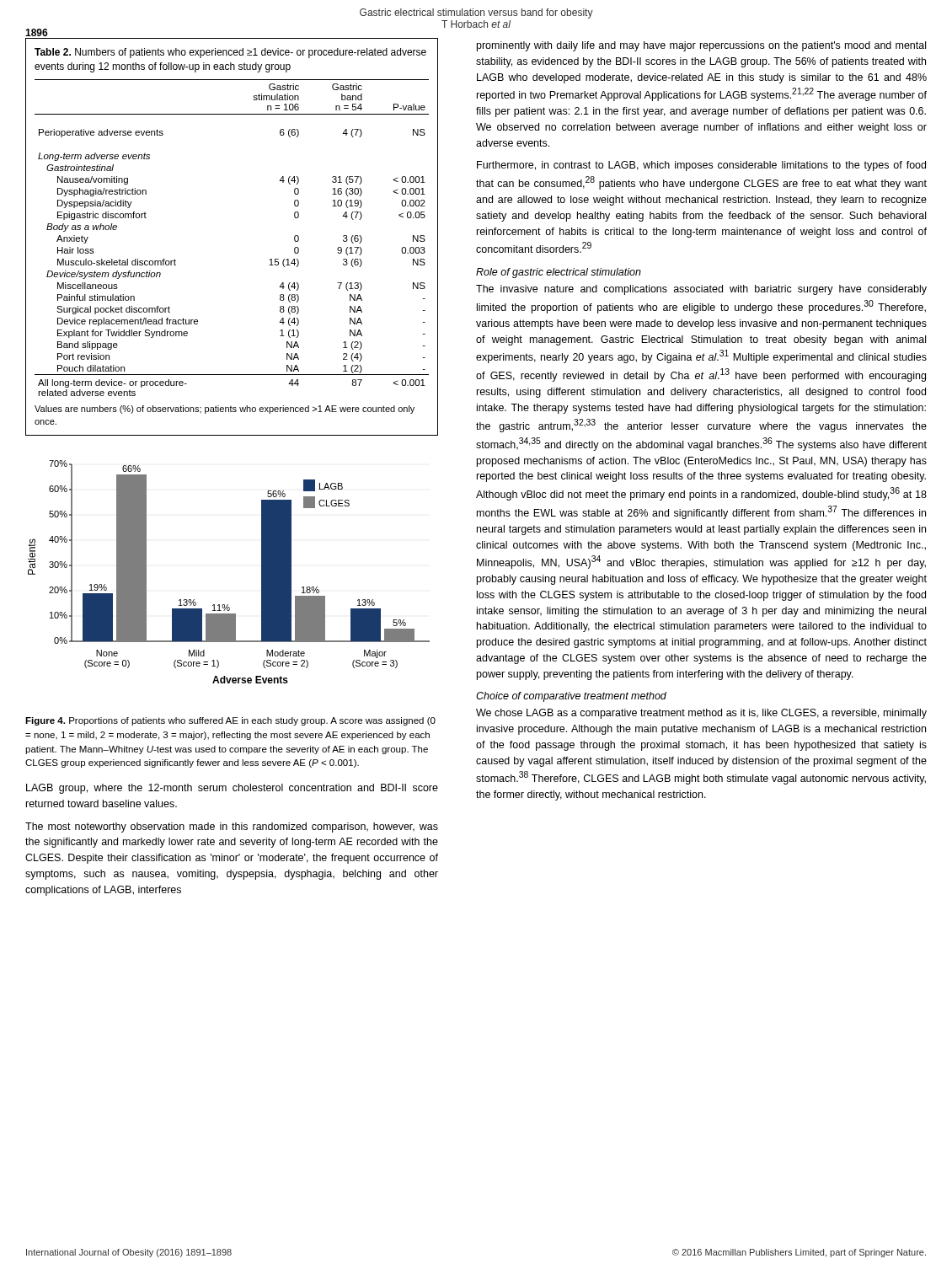Select the text block containing "The invasive nature and"

(x=701, y=482)
